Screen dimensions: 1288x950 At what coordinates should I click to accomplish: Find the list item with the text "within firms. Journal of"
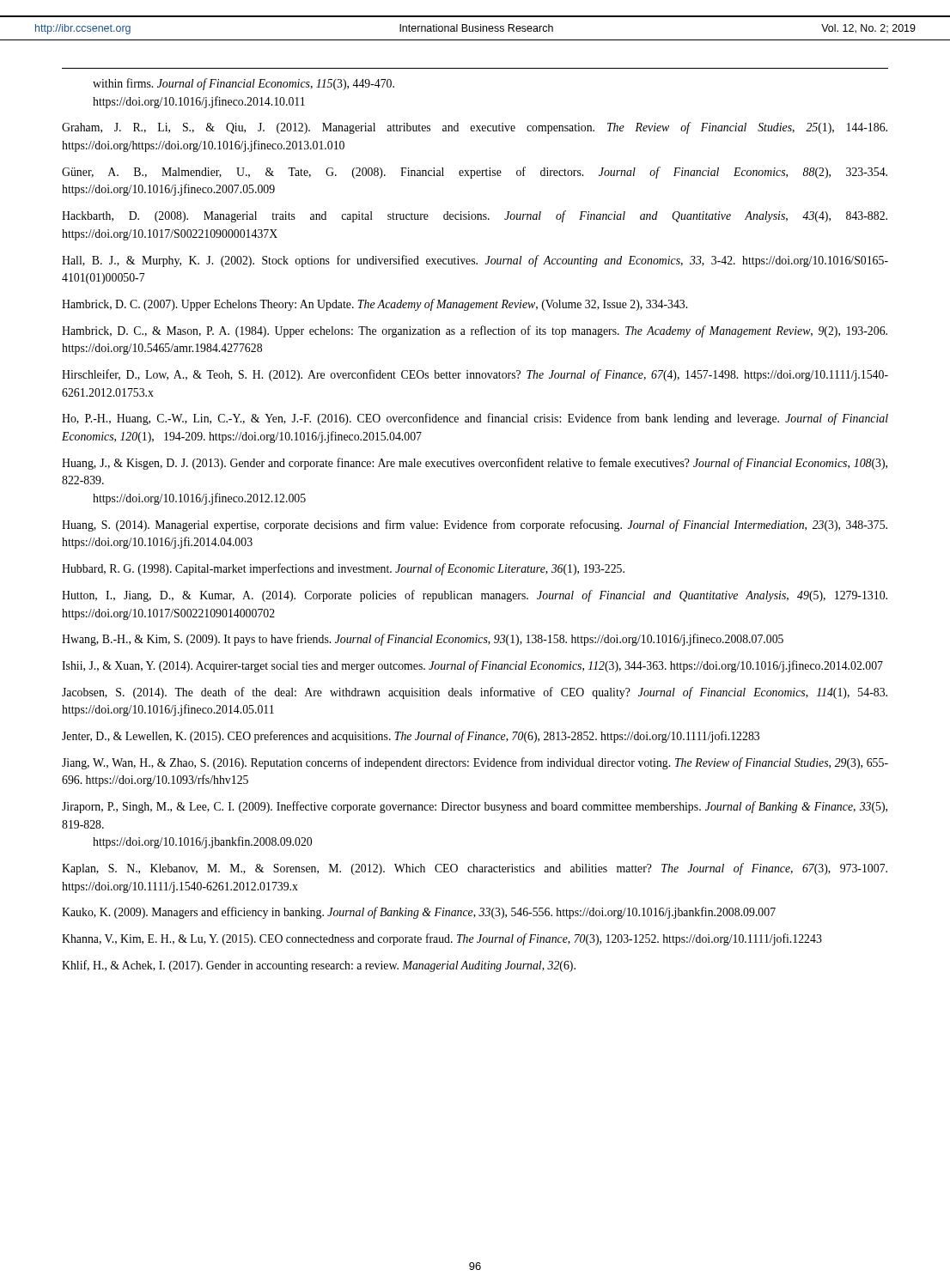tap(244, 84)
